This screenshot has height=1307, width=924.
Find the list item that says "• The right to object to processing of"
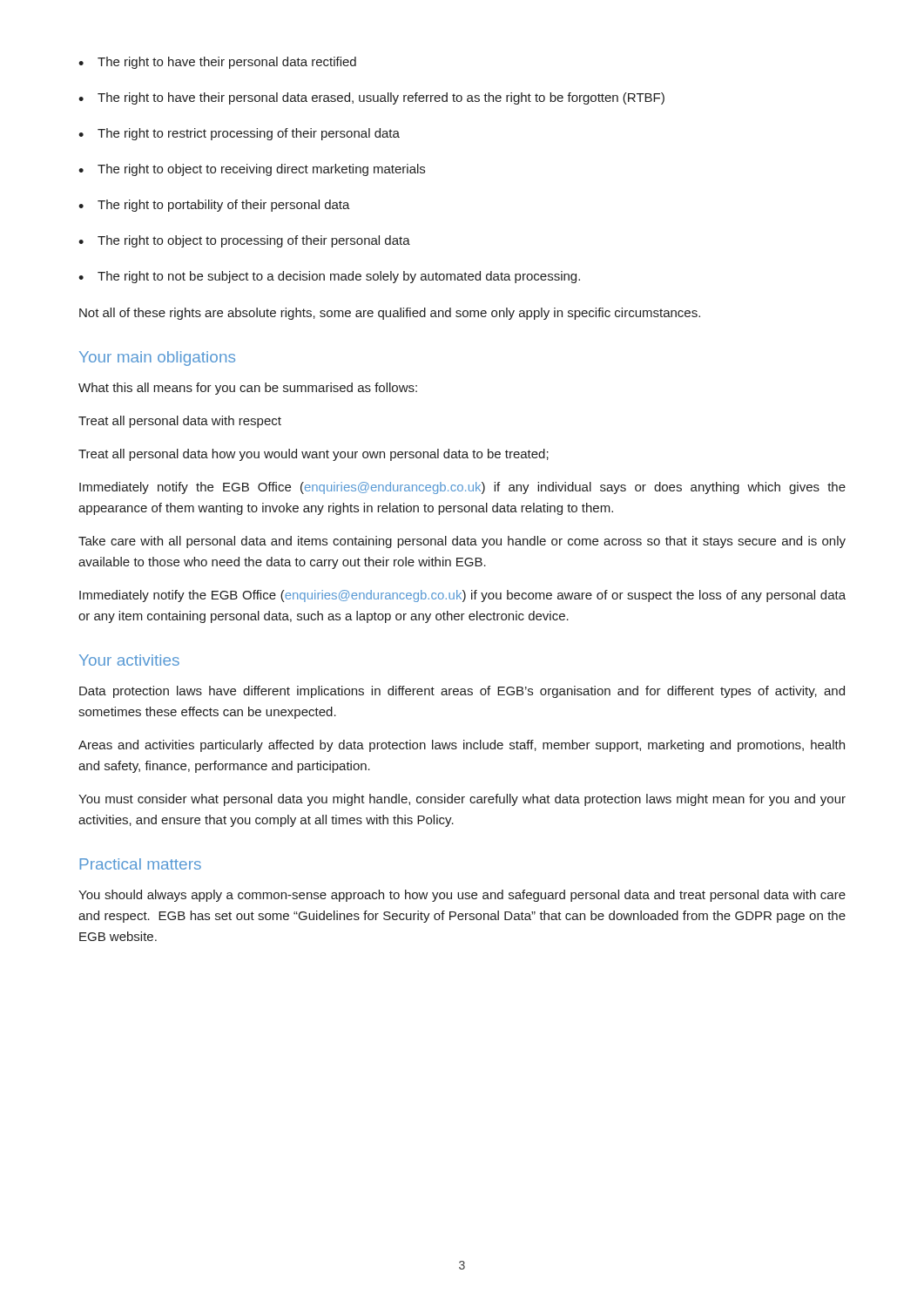[244, 241]
